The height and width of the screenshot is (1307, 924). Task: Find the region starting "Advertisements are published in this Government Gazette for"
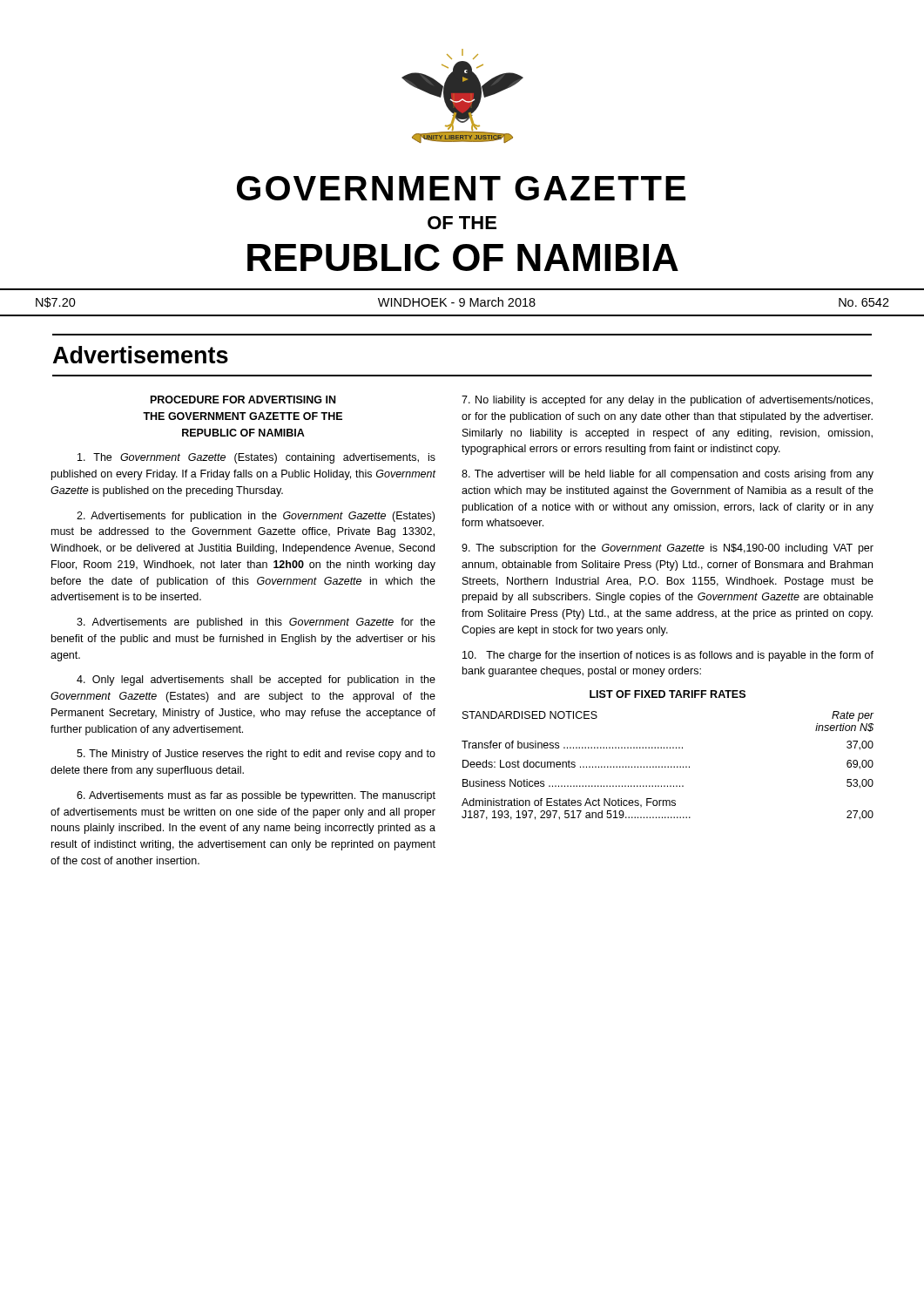click(243, 638)
